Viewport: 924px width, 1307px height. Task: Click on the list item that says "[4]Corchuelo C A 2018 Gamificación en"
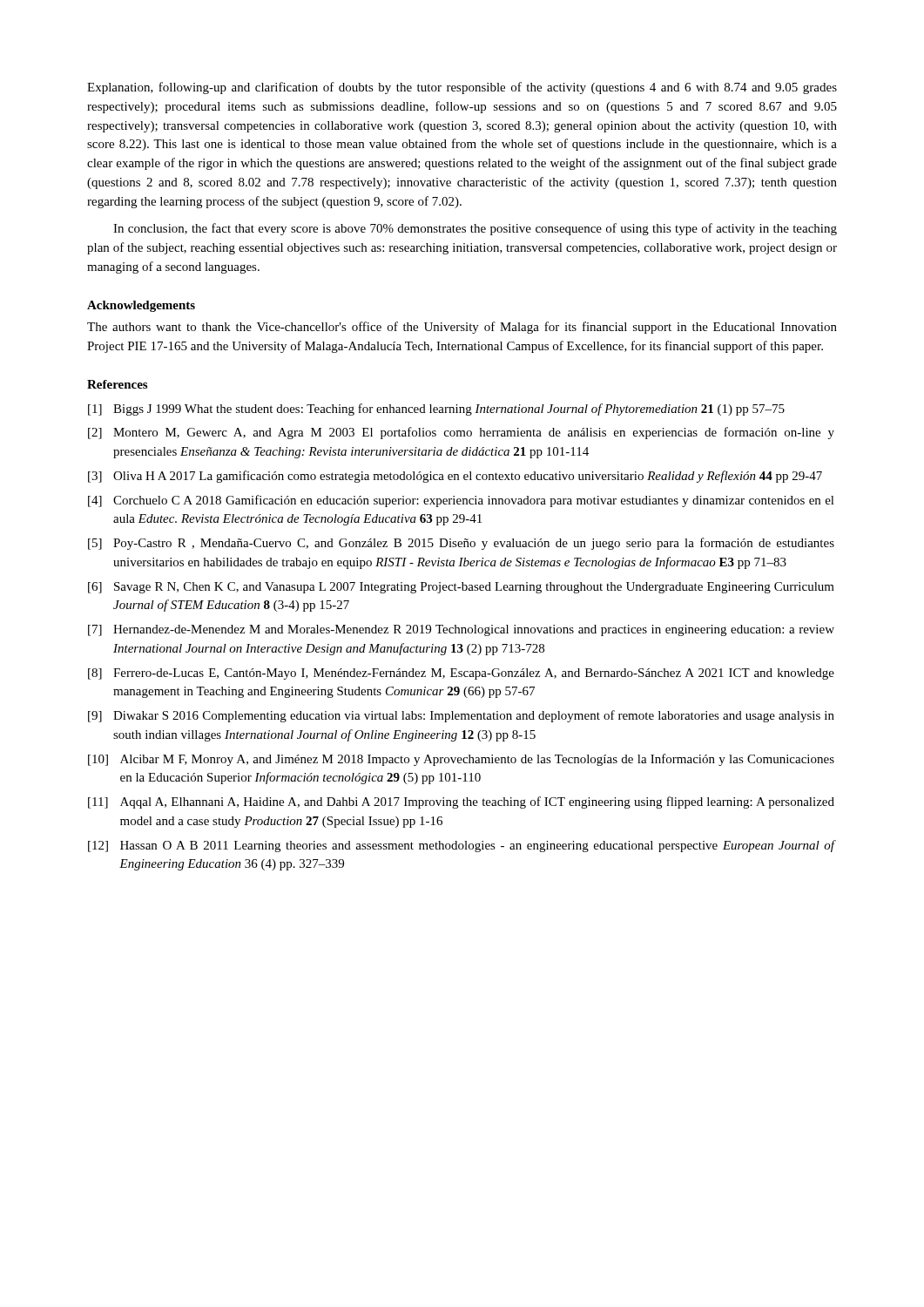pos(462,510)
